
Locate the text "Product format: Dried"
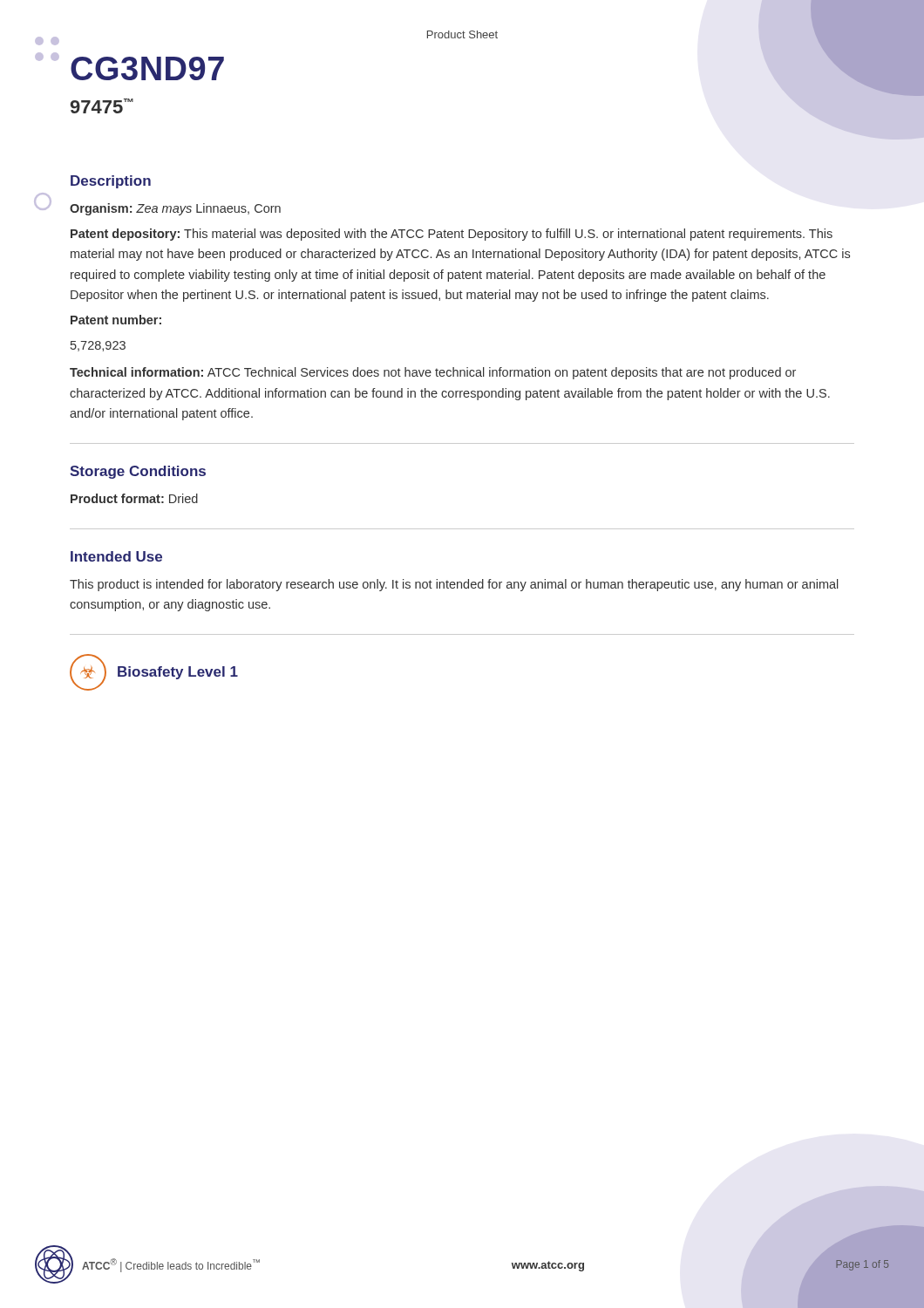[134, 499]
